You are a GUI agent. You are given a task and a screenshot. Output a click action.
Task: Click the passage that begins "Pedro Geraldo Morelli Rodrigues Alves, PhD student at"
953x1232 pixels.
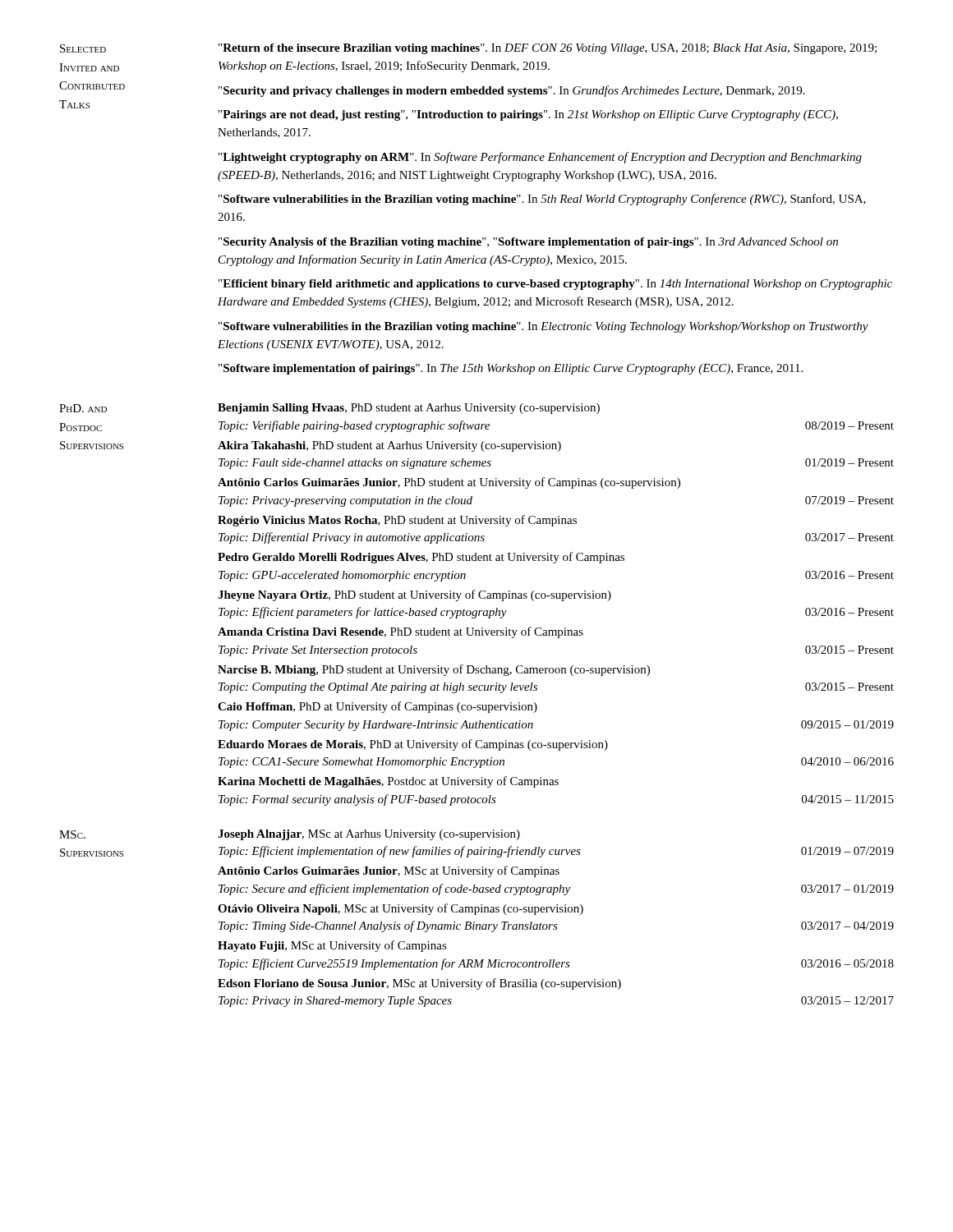click(x=556, y=566)
